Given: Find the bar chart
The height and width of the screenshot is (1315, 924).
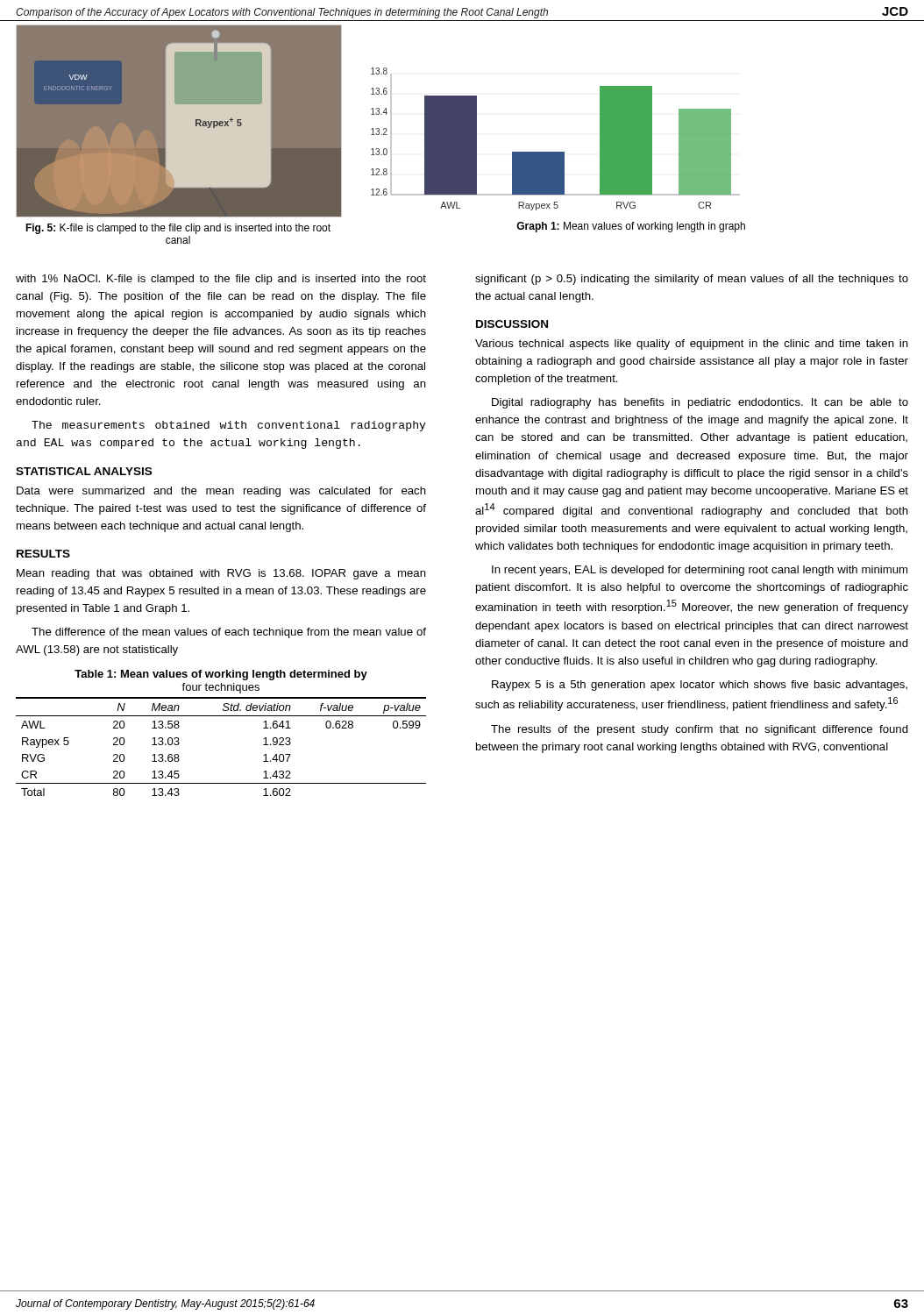Looking at the screenshot, I should tap(631, 128).
